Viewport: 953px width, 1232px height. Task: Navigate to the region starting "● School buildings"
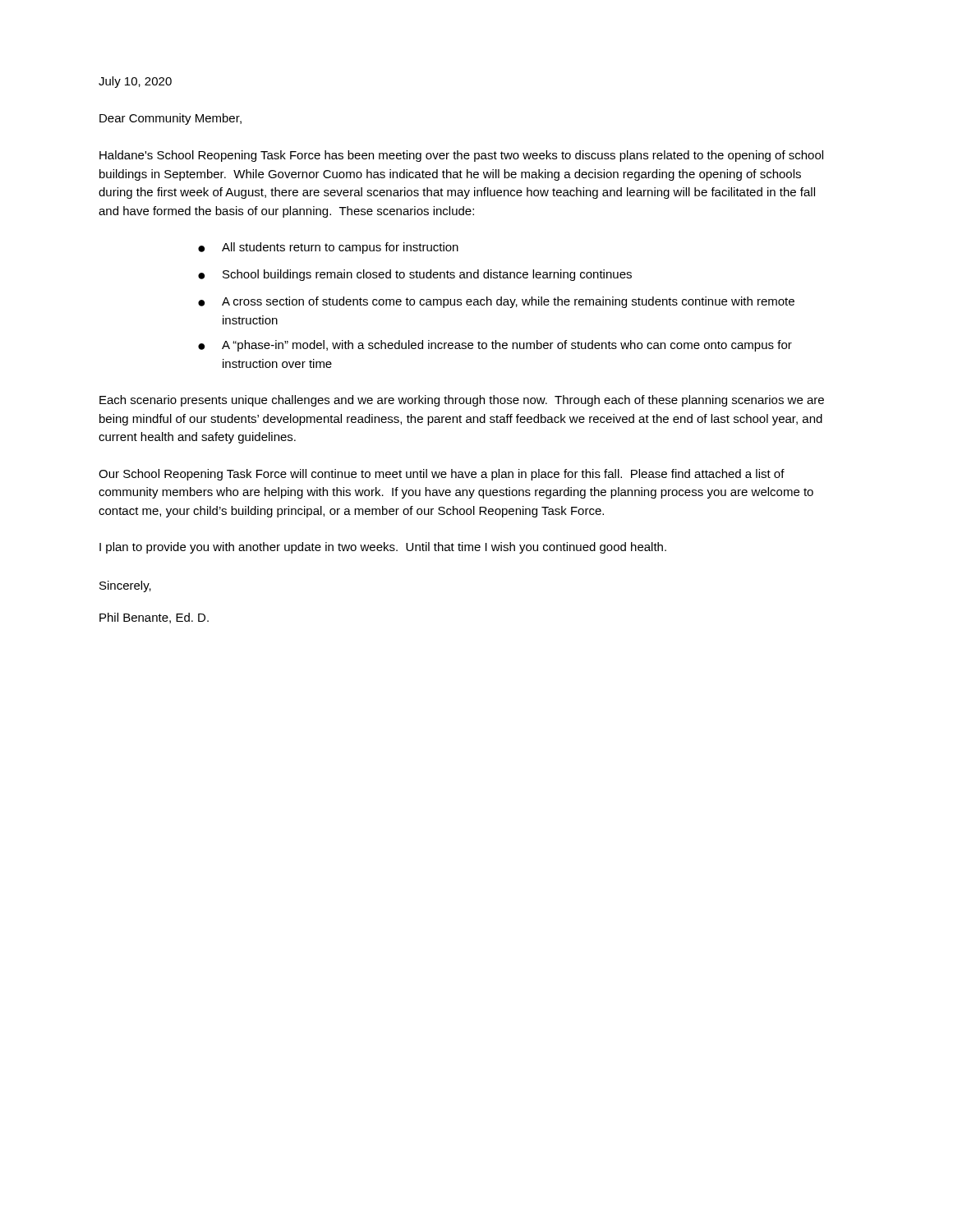click(x=518, y=276)
